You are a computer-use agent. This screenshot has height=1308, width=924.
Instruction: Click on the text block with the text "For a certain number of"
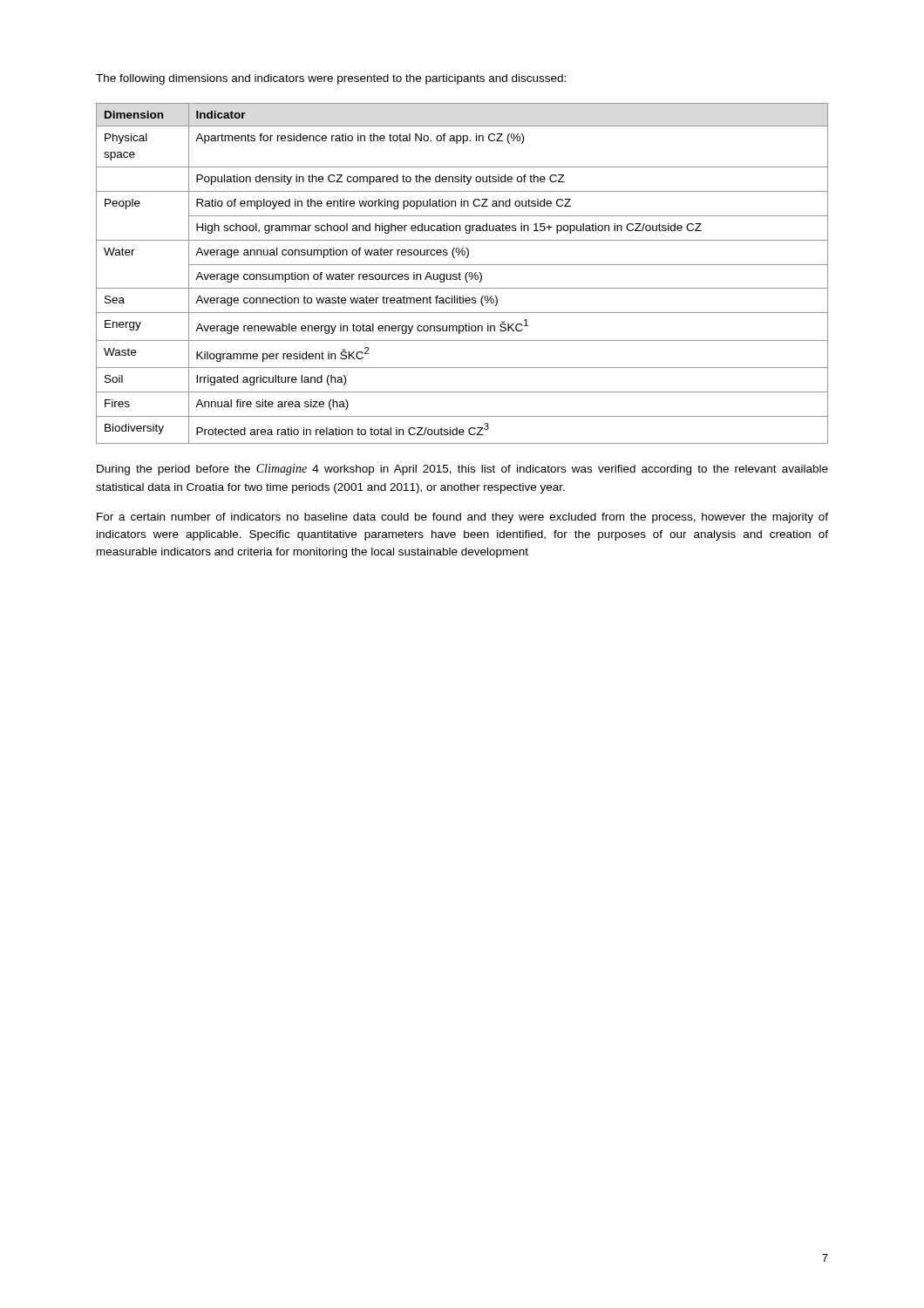[x=462, y=534]
